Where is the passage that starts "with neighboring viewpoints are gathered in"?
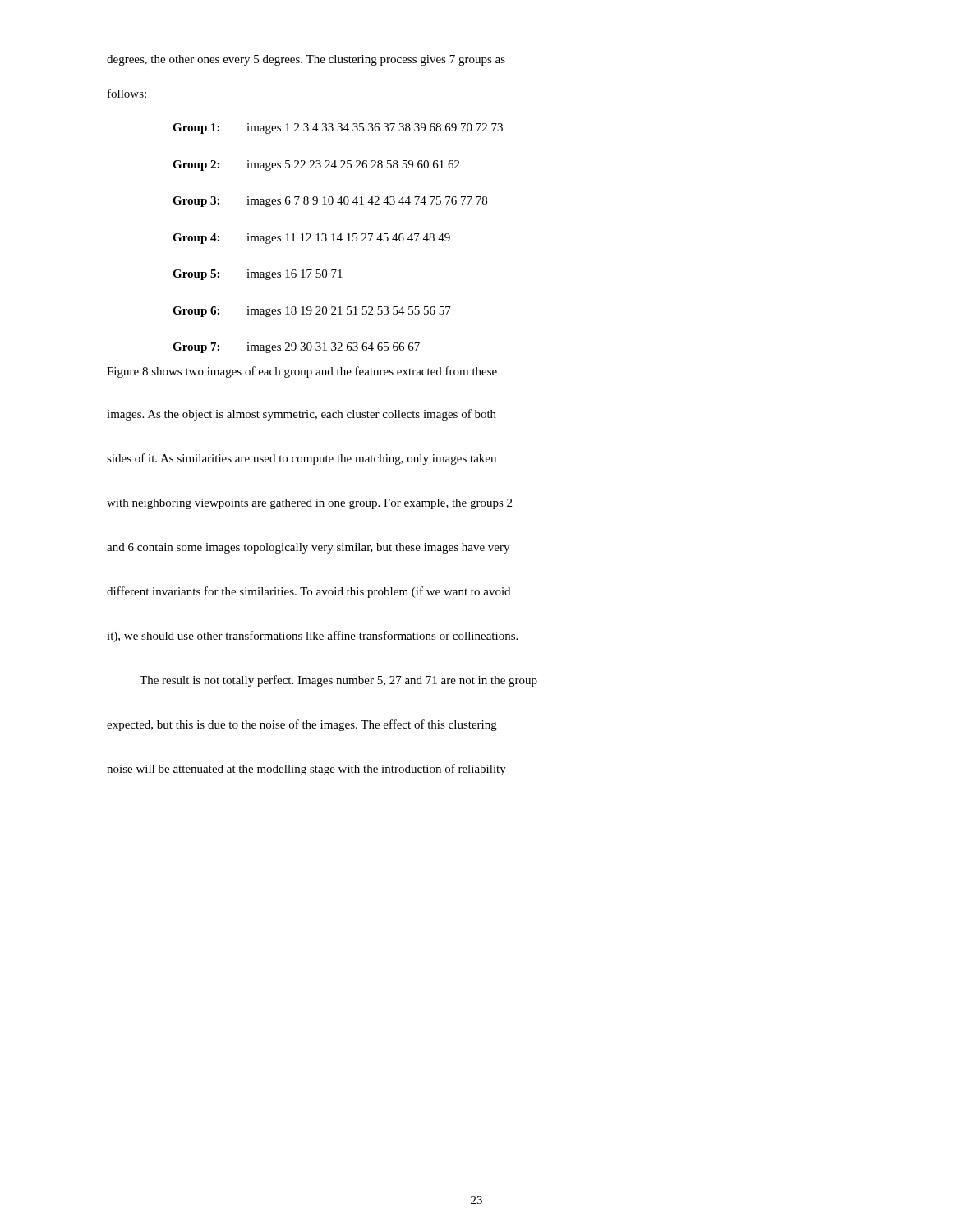The width and height of the screenshot is (953, 1232). (x=310, y=503)
